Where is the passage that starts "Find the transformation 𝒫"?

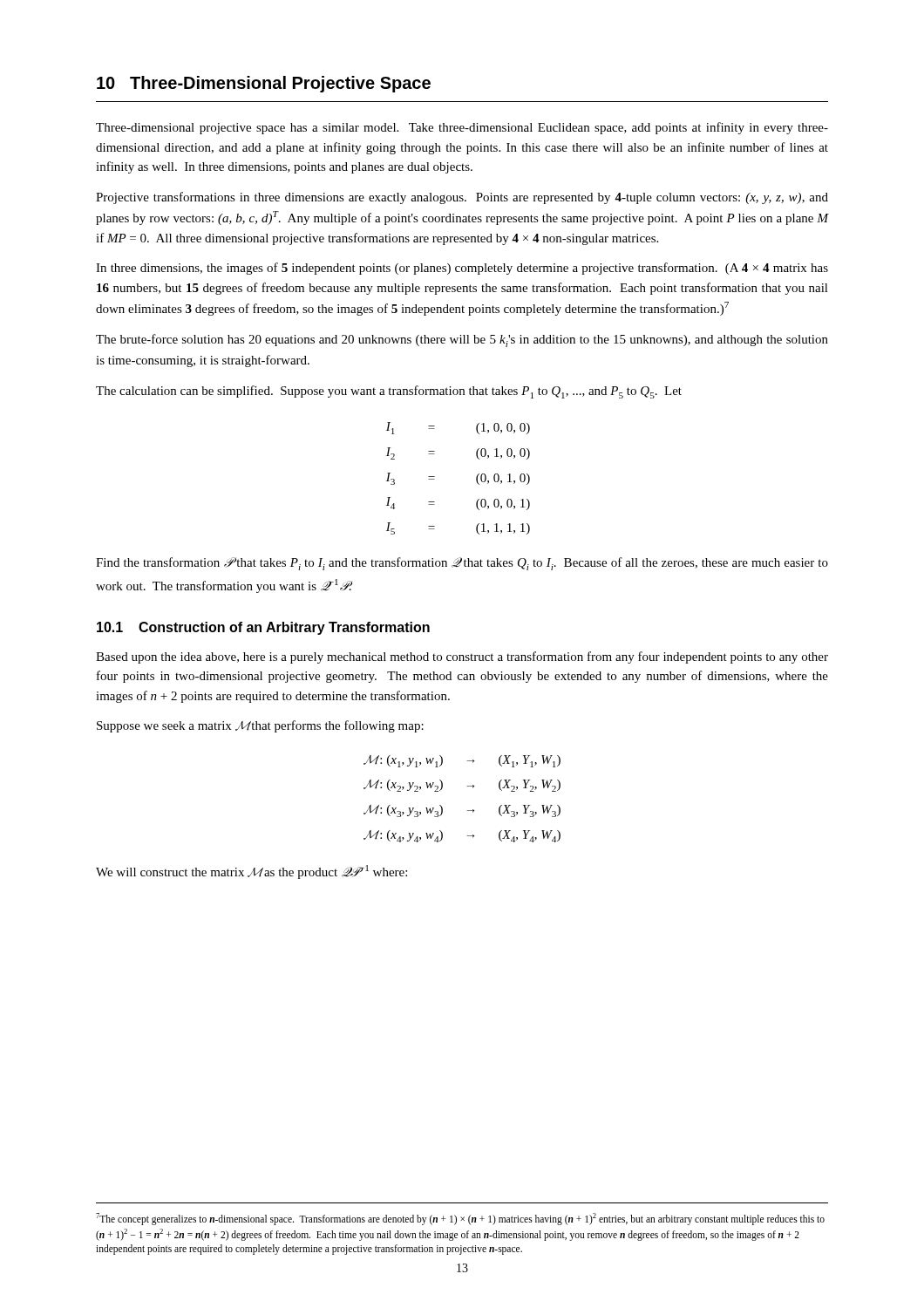[462, 574]
